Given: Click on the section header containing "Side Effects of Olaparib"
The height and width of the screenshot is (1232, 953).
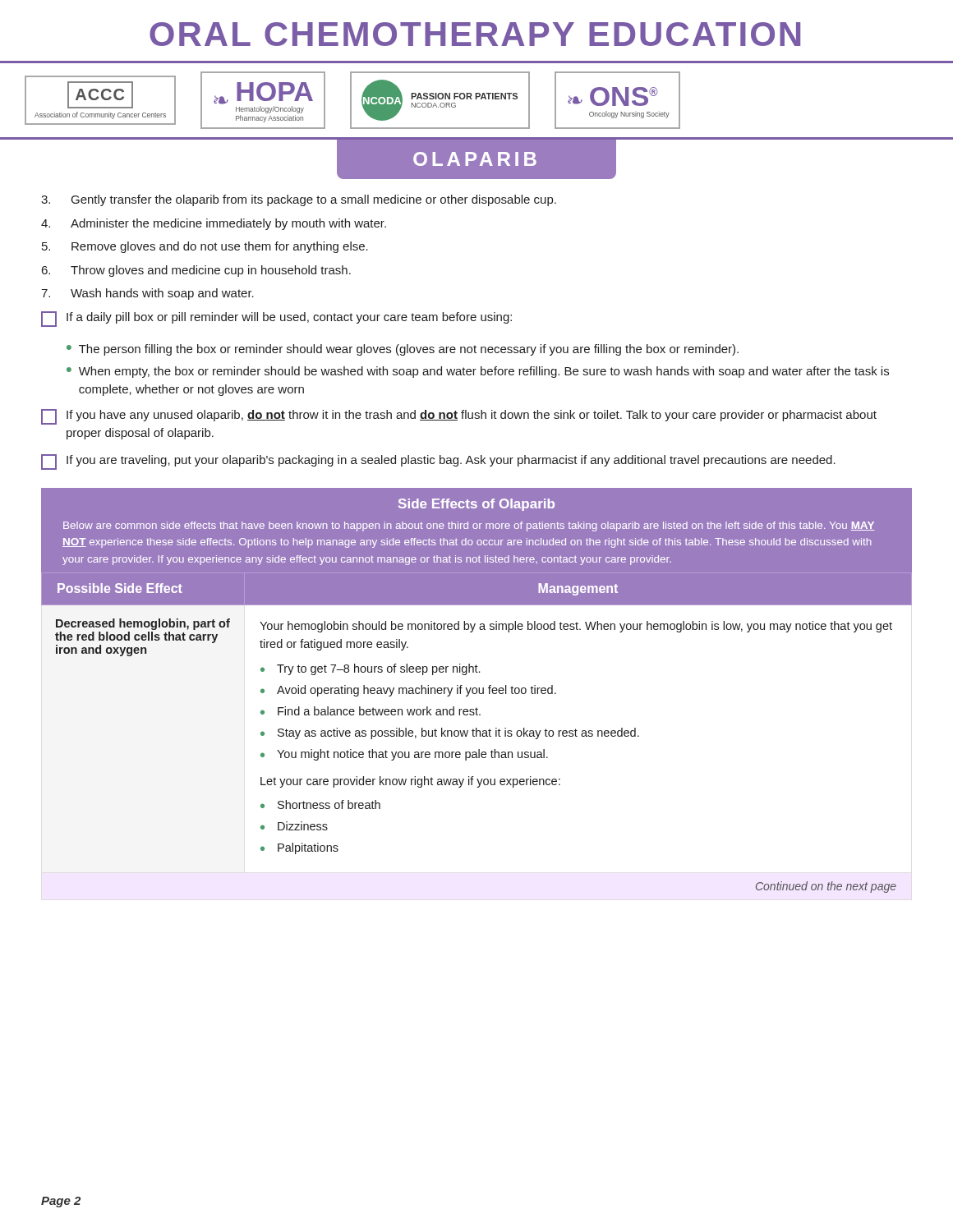Looking at the screenshot, I should 476,532.
